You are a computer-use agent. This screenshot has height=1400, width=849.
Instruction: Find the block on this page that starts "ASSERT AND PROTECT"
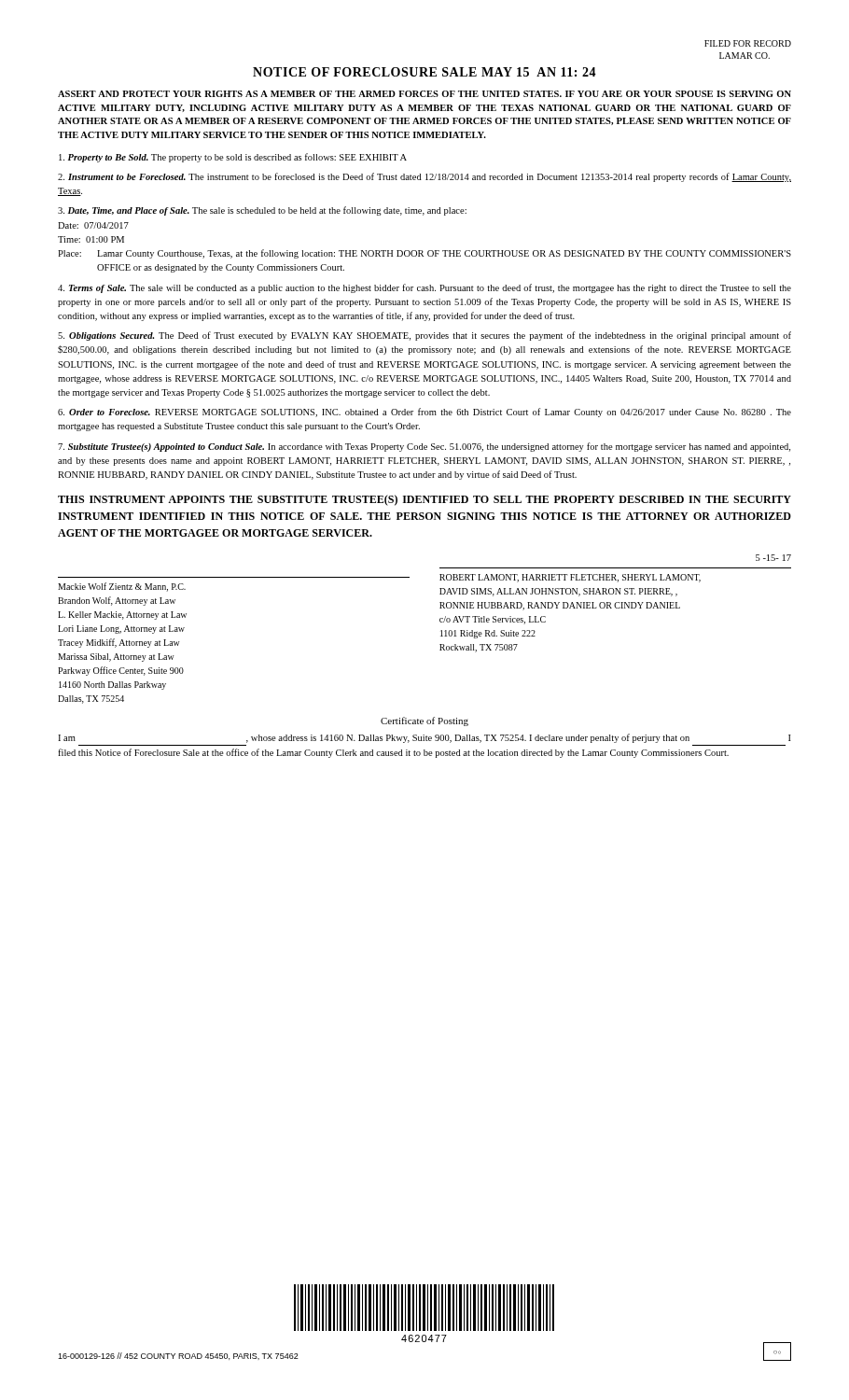point(424,114)
